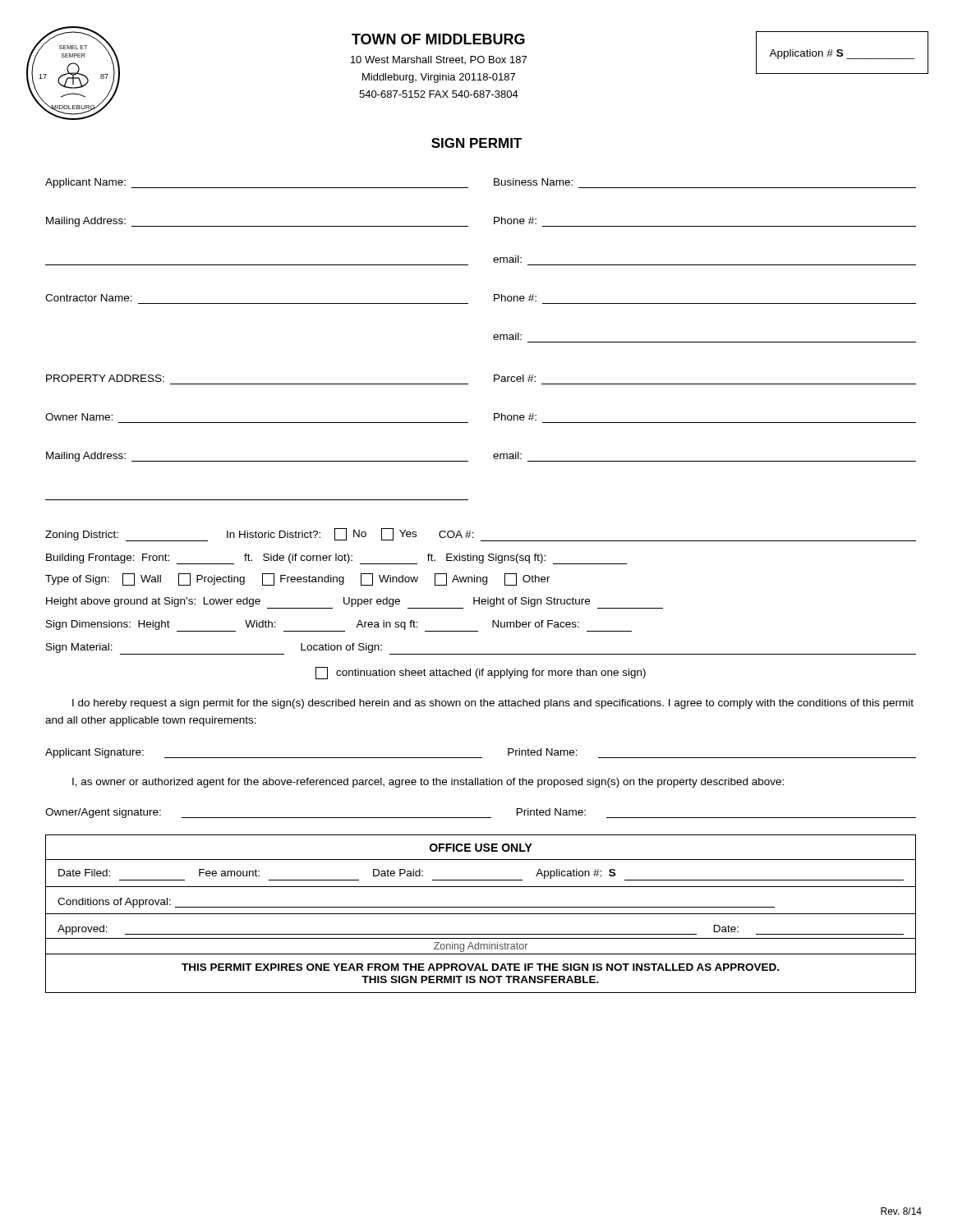This screenshot has height=1232, width=953.
Task: Locate the text starting "10 West Marshall"
Action: click(439, 77)
